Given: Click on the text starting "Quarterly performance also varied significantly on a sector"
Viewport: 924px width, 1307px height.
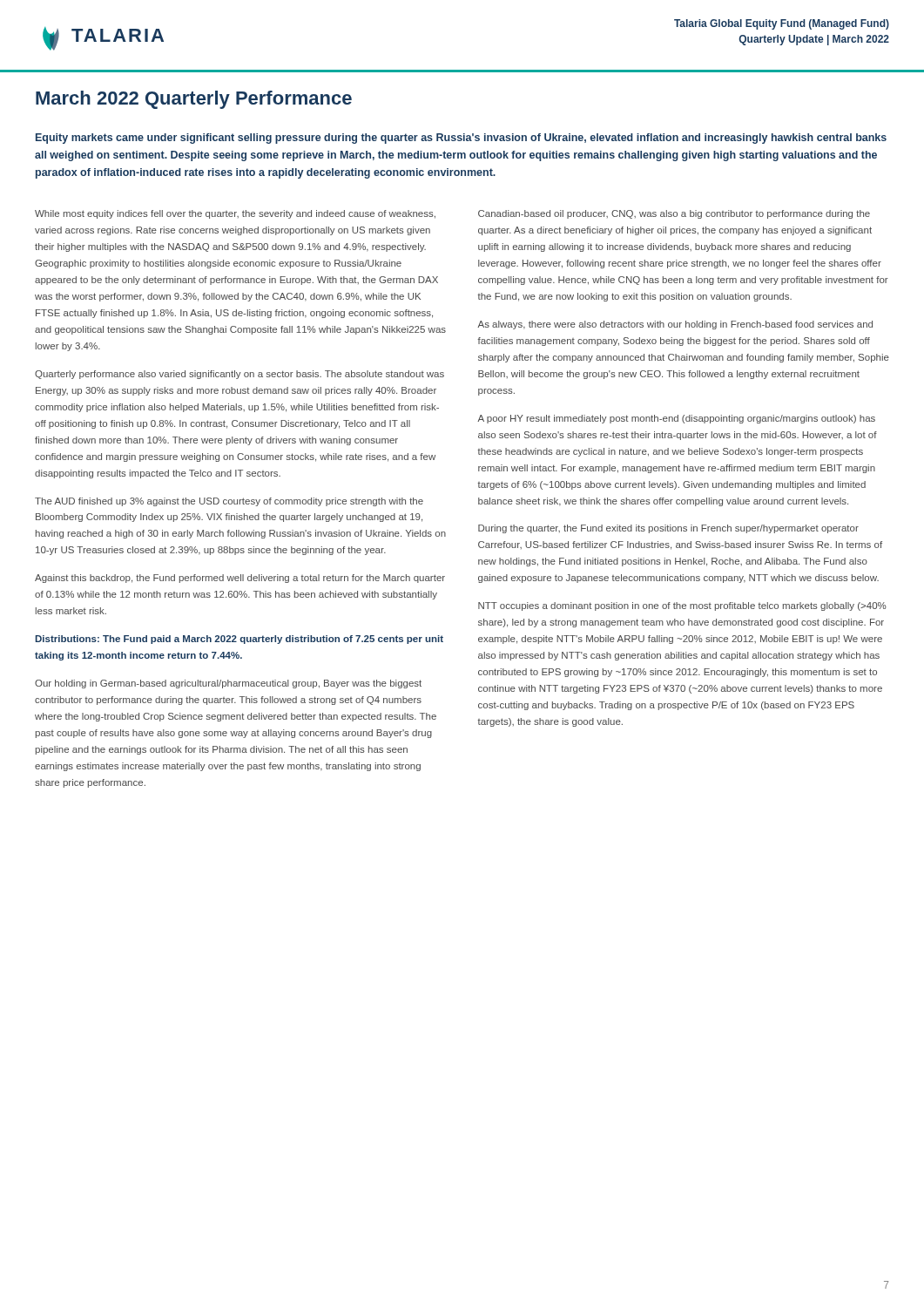Looking at the screenshot, I should click(241, 424).
